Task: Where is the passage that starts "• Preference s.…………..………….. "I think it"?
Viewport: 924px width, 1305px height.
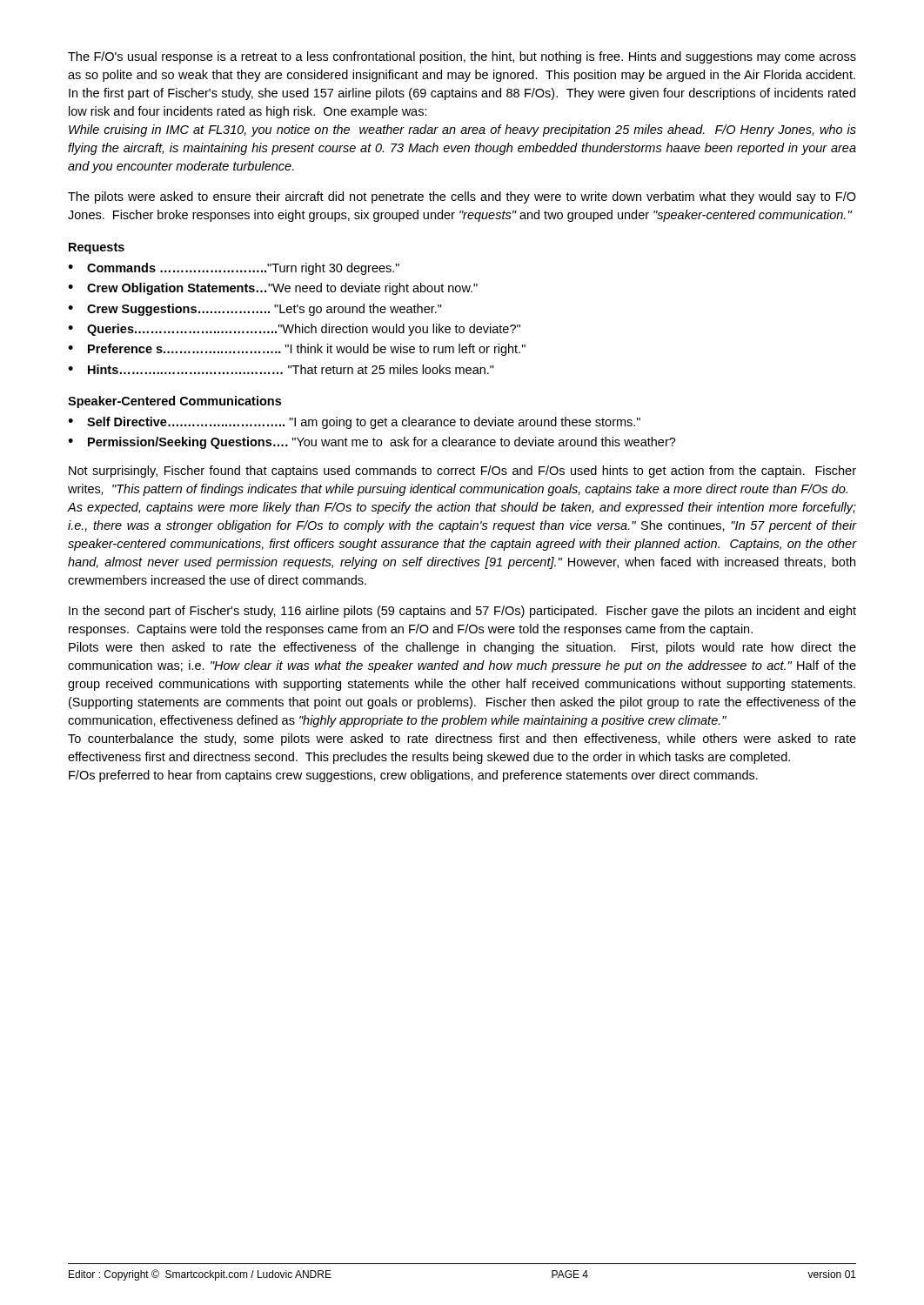Action: tap(462, 349)
